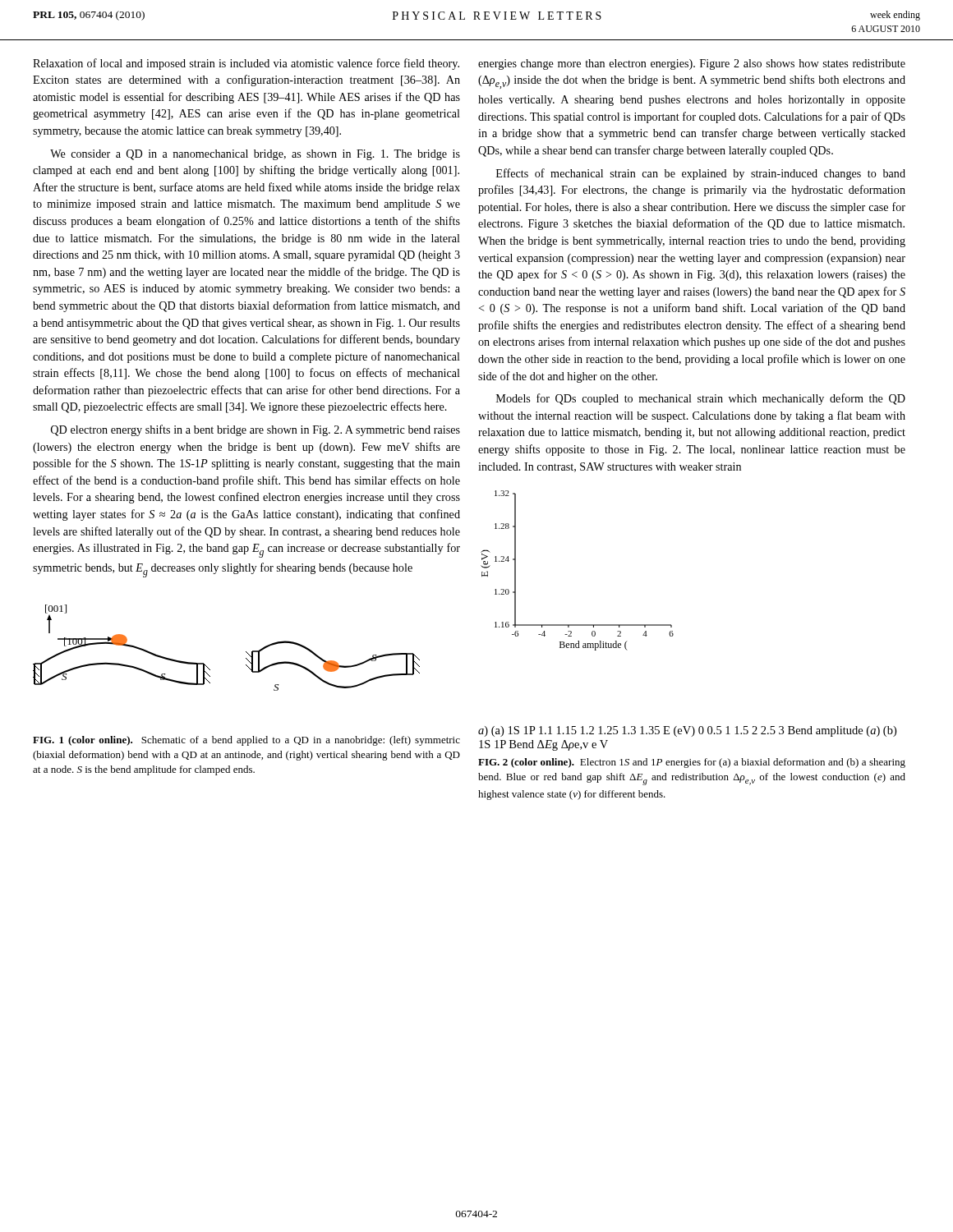Find the block on this page that starts "Models for QDs coupled to mechanical strain"
The height and width of the screenshot is (1232, 953).
point(692,433)
